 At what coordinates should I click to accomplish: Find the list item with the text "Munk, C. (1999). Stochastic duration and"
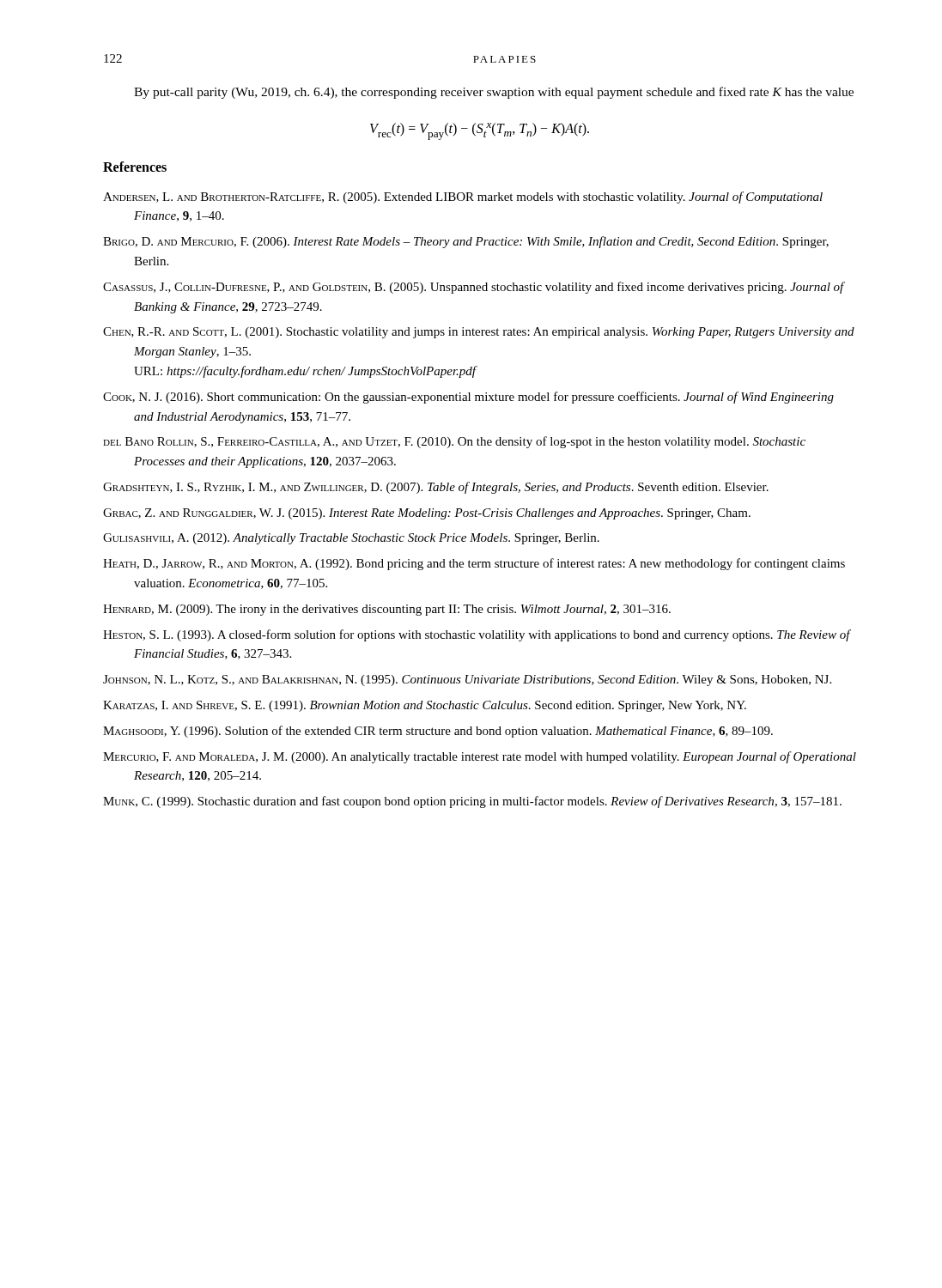473,801
